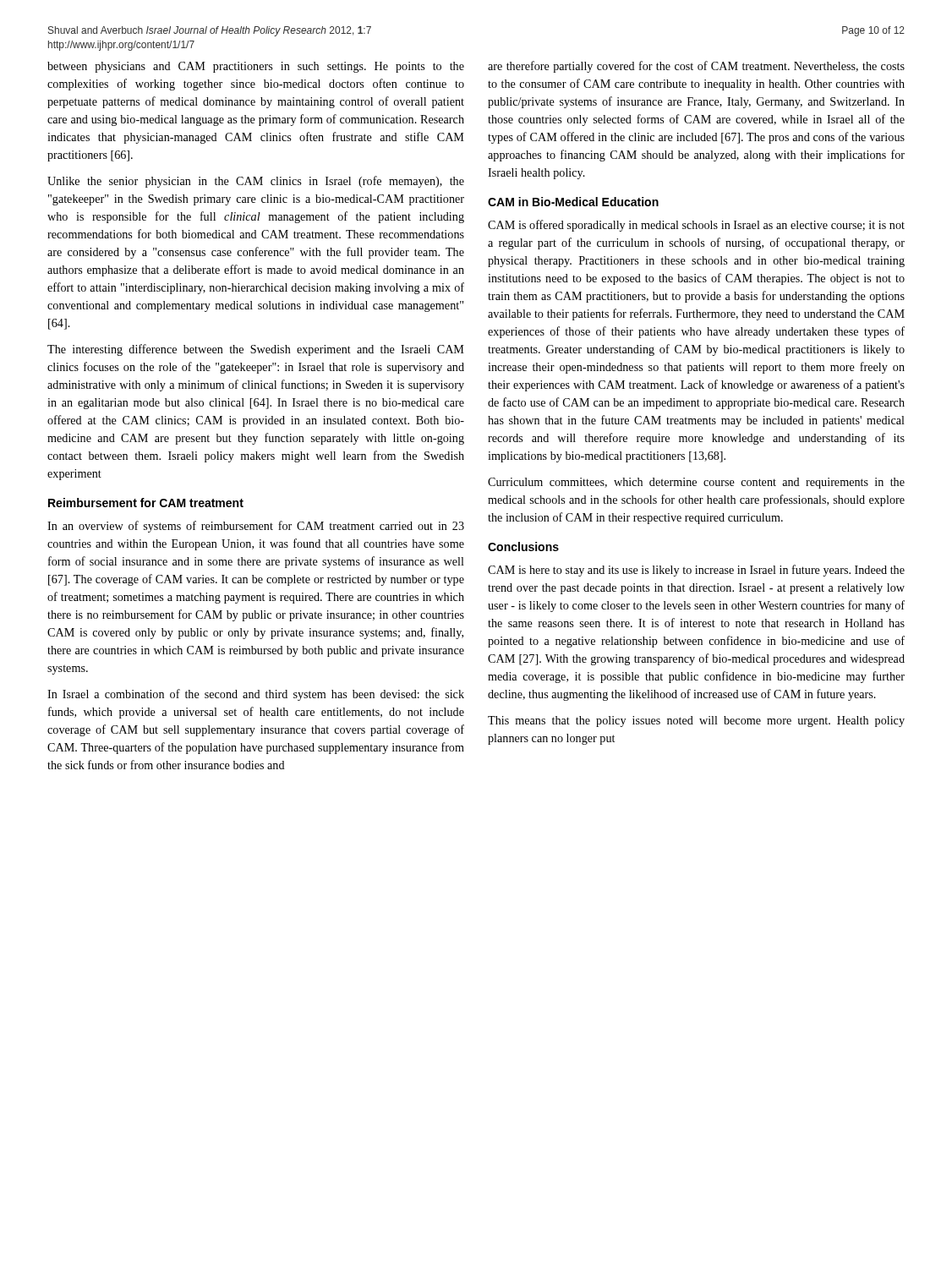
Task: Select the text block with the text "CAM is here to stay and its use"
Action: [x=696, y=632]
